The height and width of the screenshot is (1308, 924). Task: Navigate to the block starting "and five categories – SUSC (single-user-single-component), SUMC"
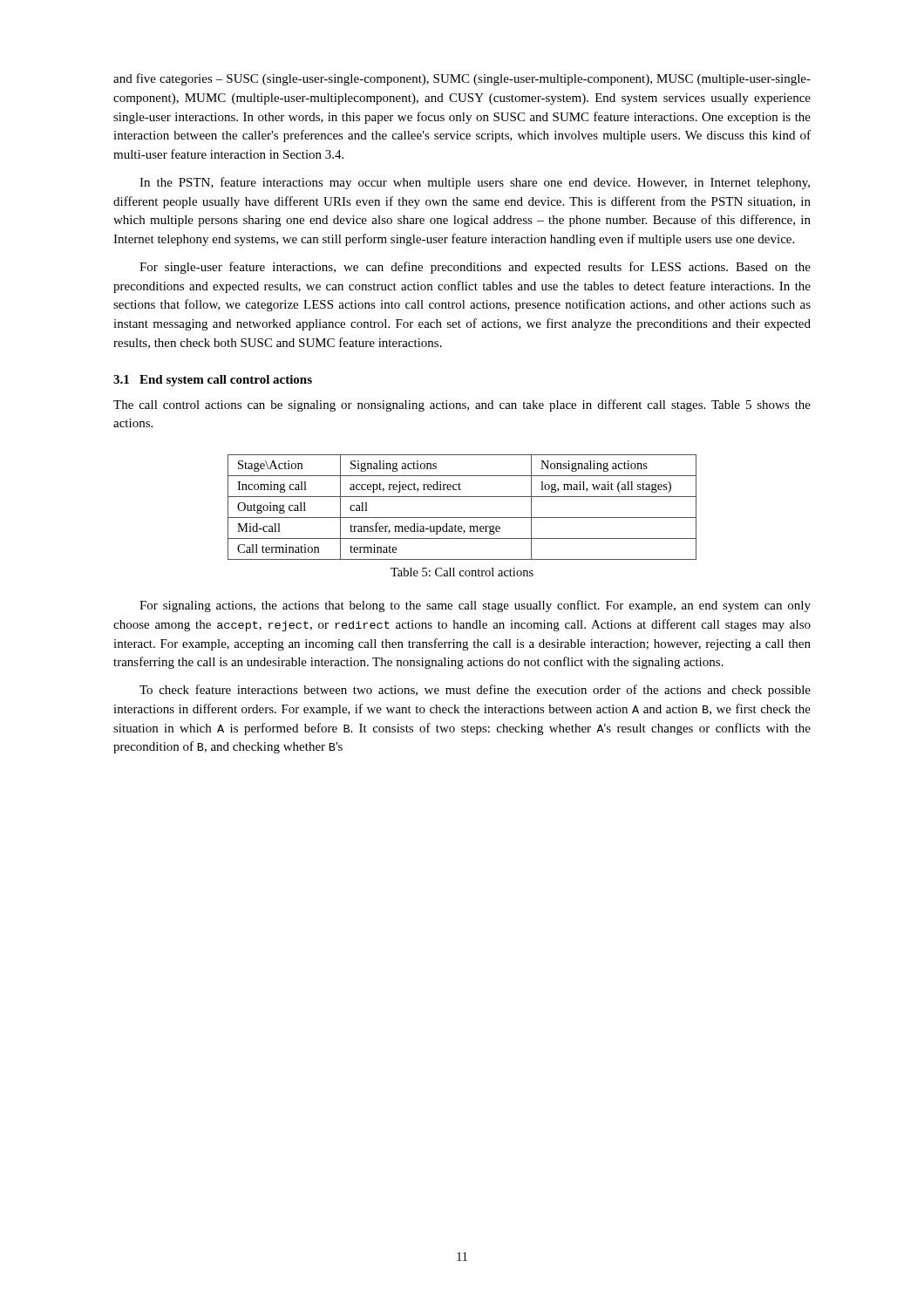click(x=462, y=117)
